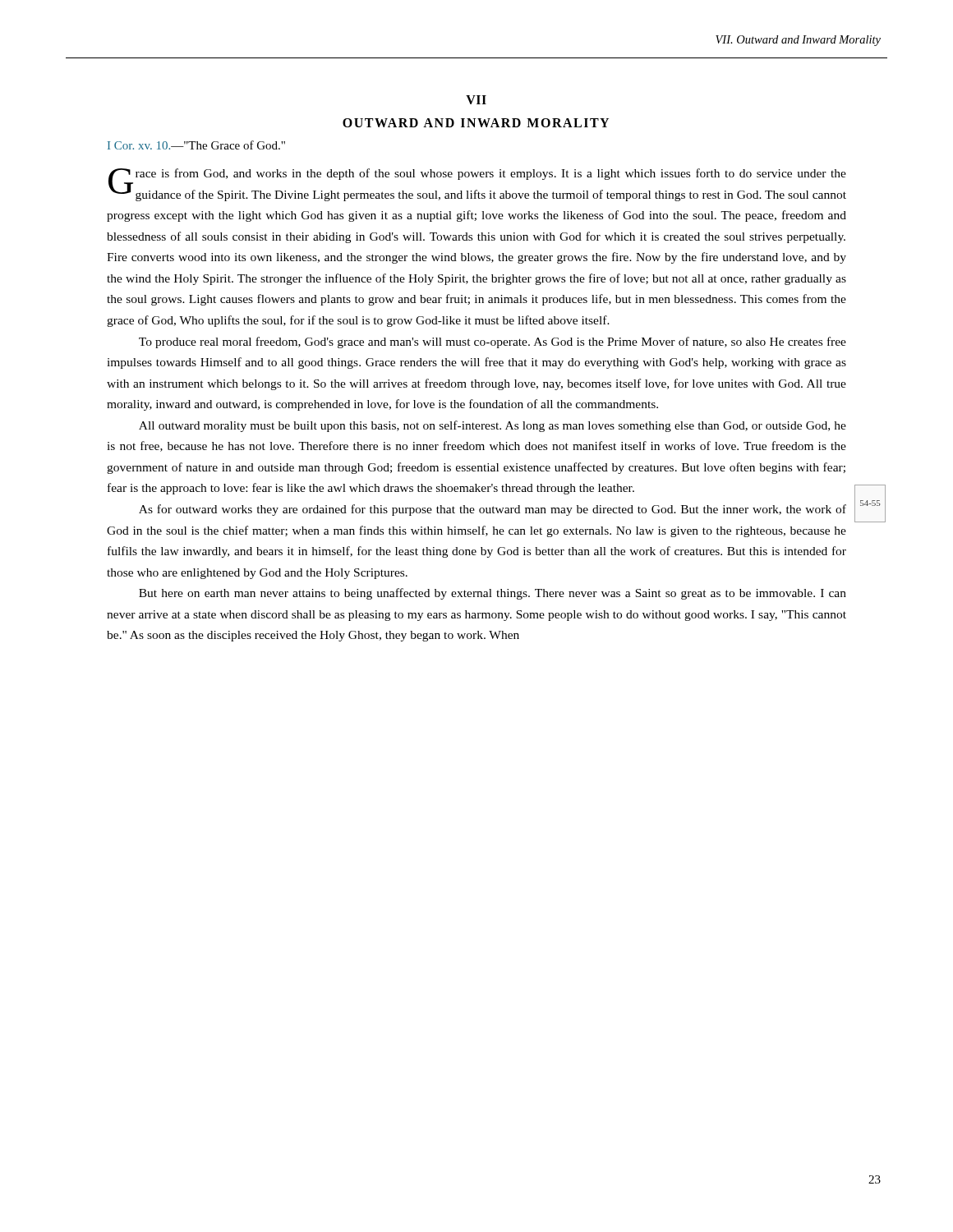Viewport: 953px width, 1232px height.
Task: Click where it says "OUTWARD AND INWARD MORALITY"
Action: point(476,123)
